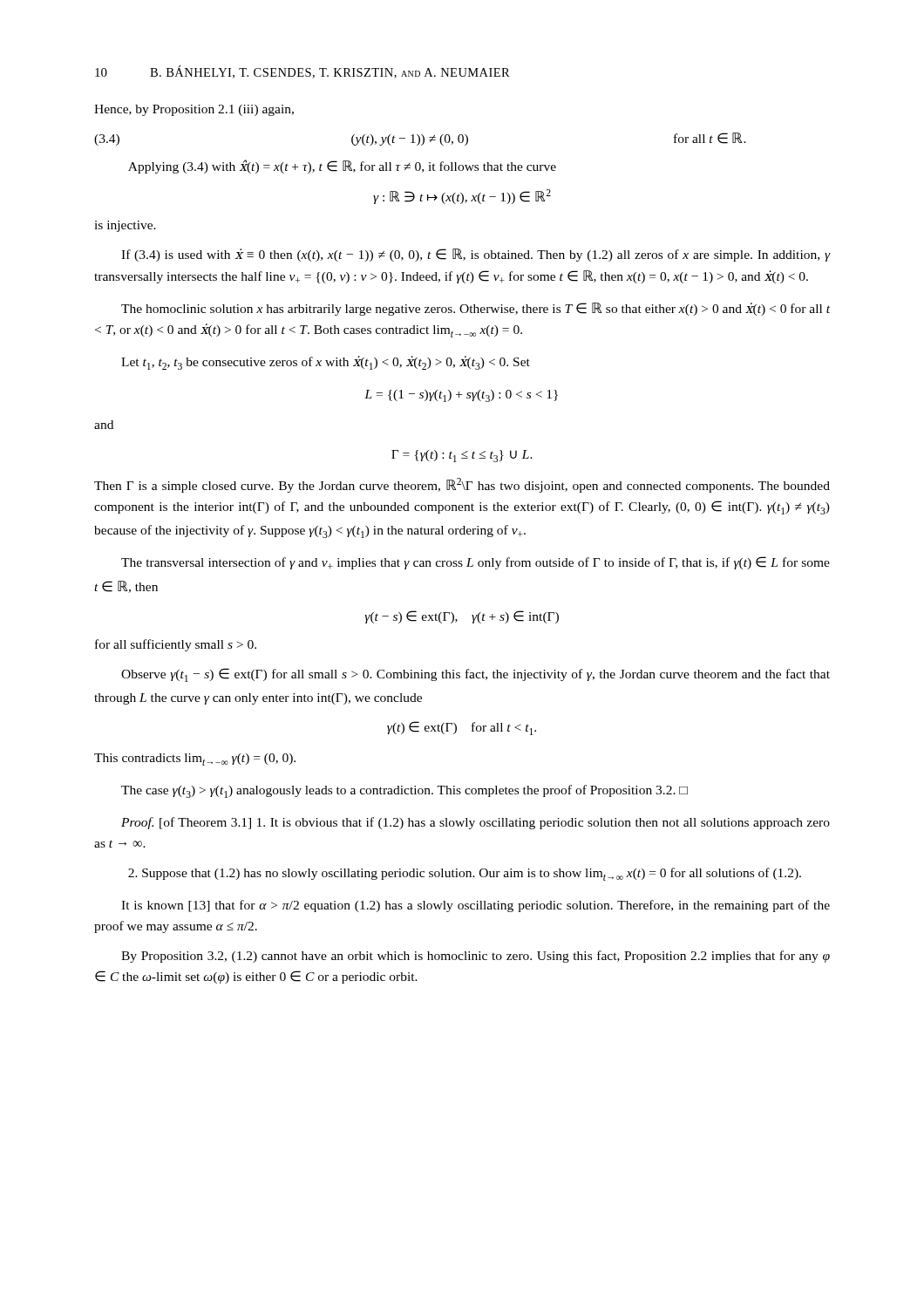Point to the passage starting "If (3.4) is"

[x=462, y=267]
